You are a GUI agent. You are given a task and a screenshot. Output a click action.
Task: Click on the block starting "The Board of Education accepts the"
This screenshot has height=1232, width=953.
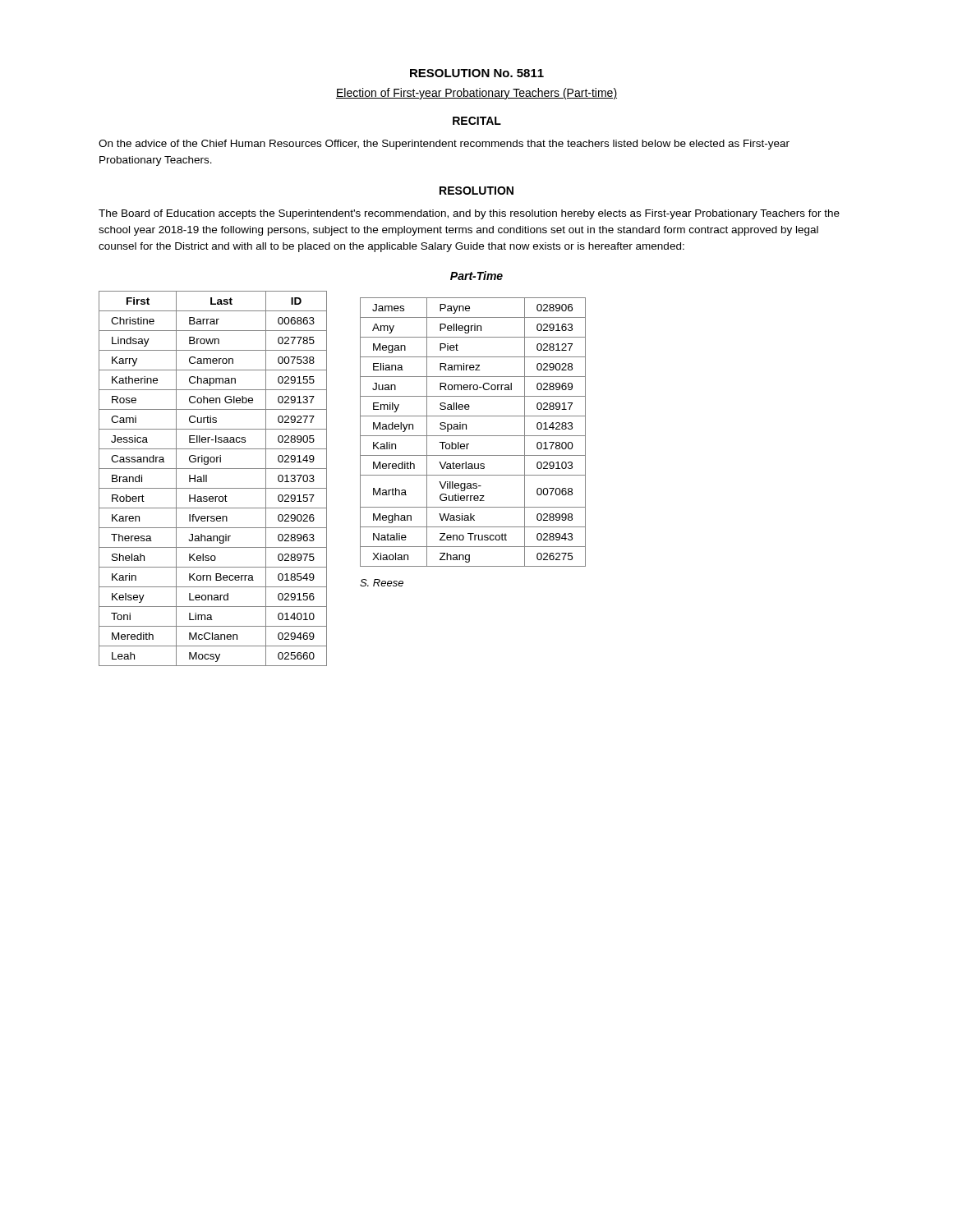[469, 229]
